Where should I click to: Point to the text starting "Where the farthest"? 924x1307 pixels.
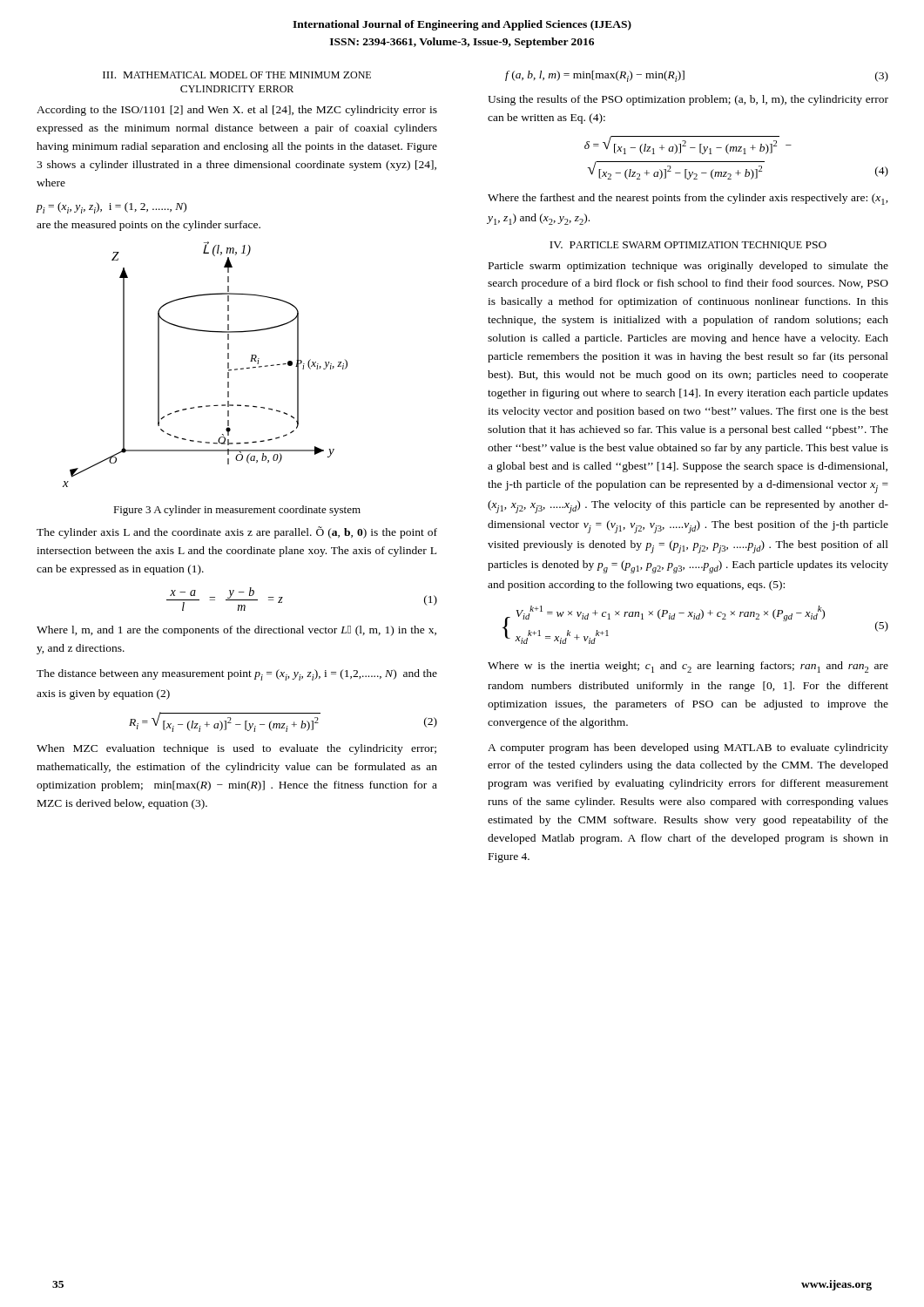click(x=688, y=208)
